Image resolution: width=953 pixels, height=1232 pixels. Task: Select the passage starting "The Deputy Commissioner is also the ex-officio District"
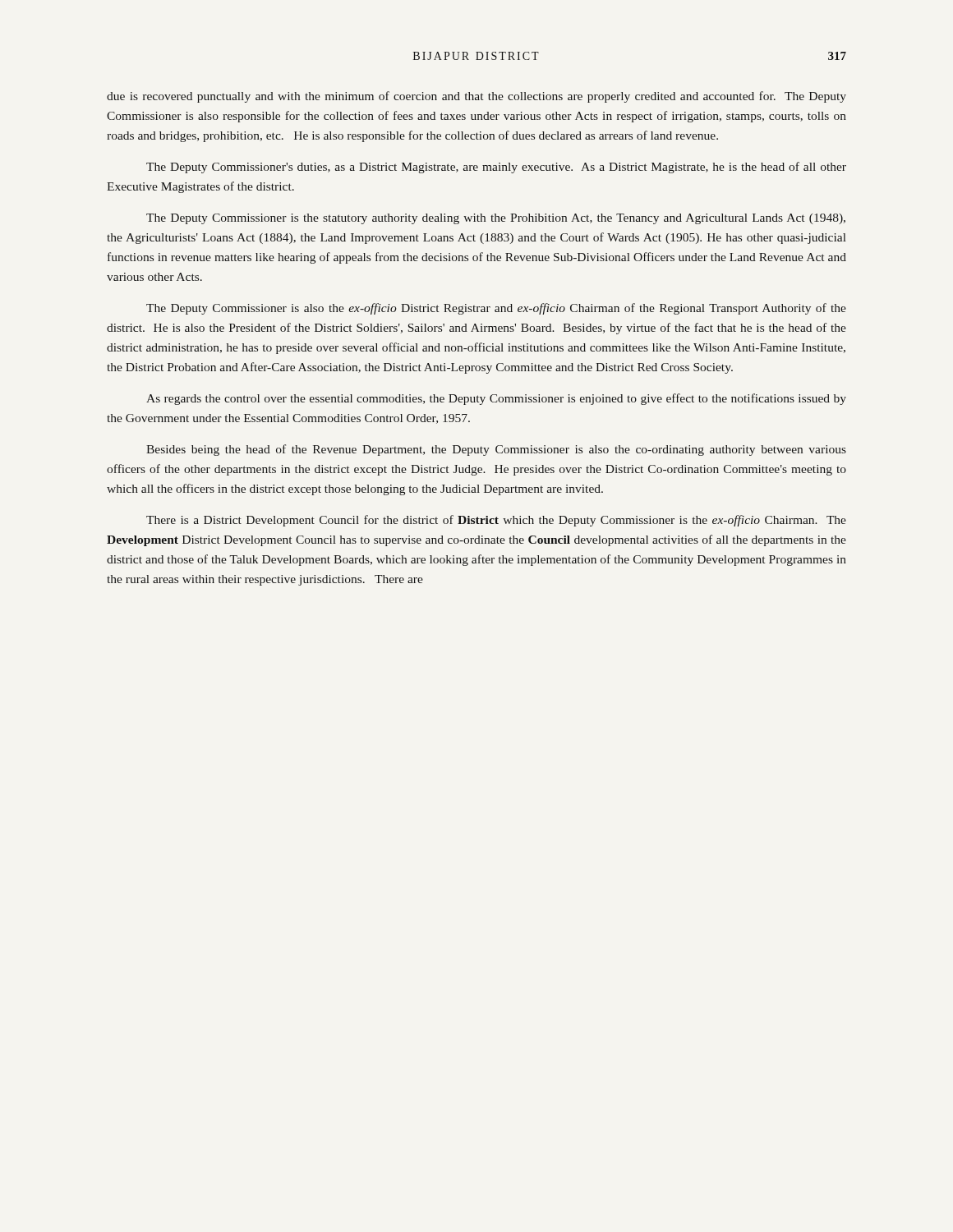(476, 337)
